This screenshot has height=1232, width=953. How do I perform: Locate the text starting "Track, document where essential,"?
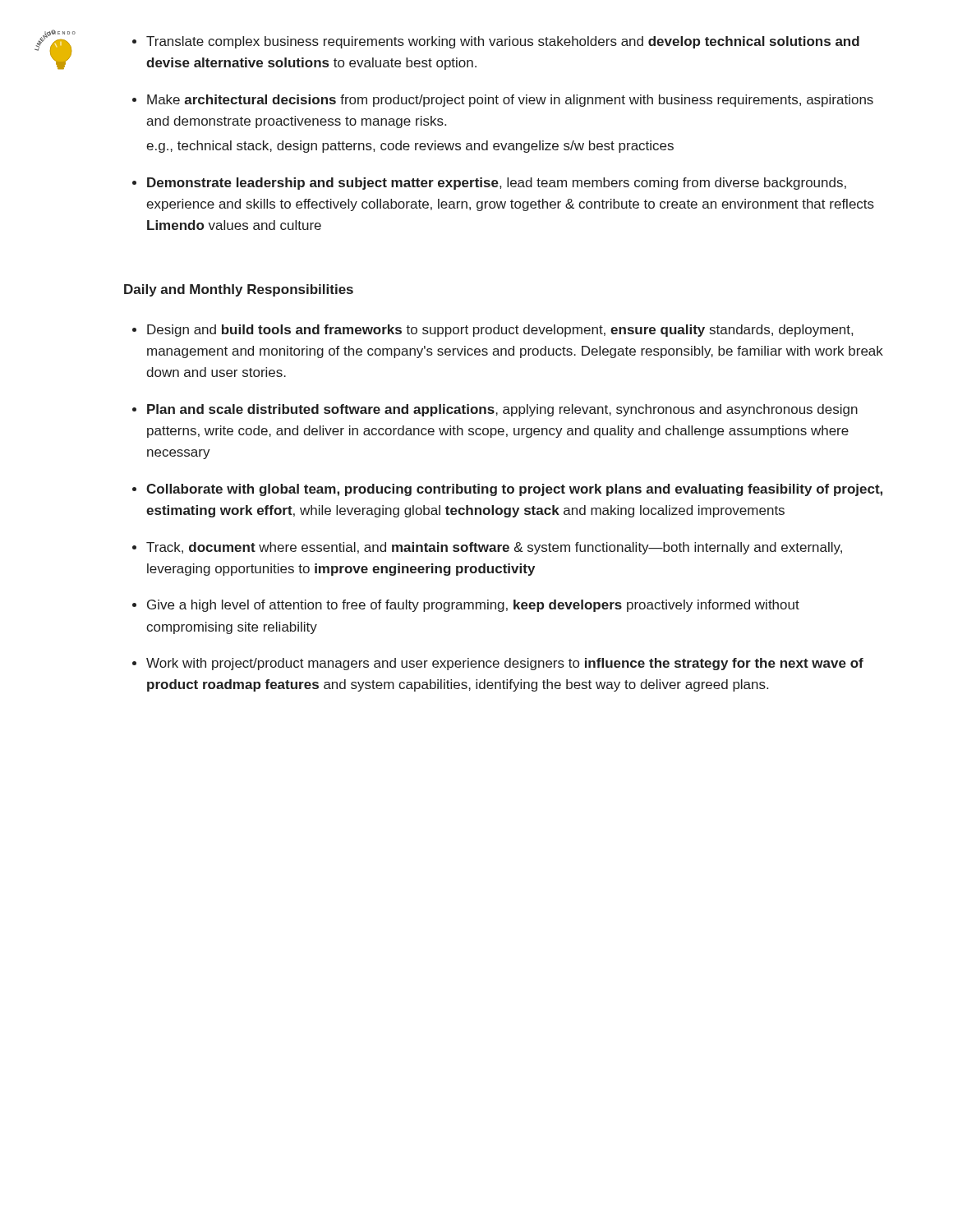tap(495, 558)
